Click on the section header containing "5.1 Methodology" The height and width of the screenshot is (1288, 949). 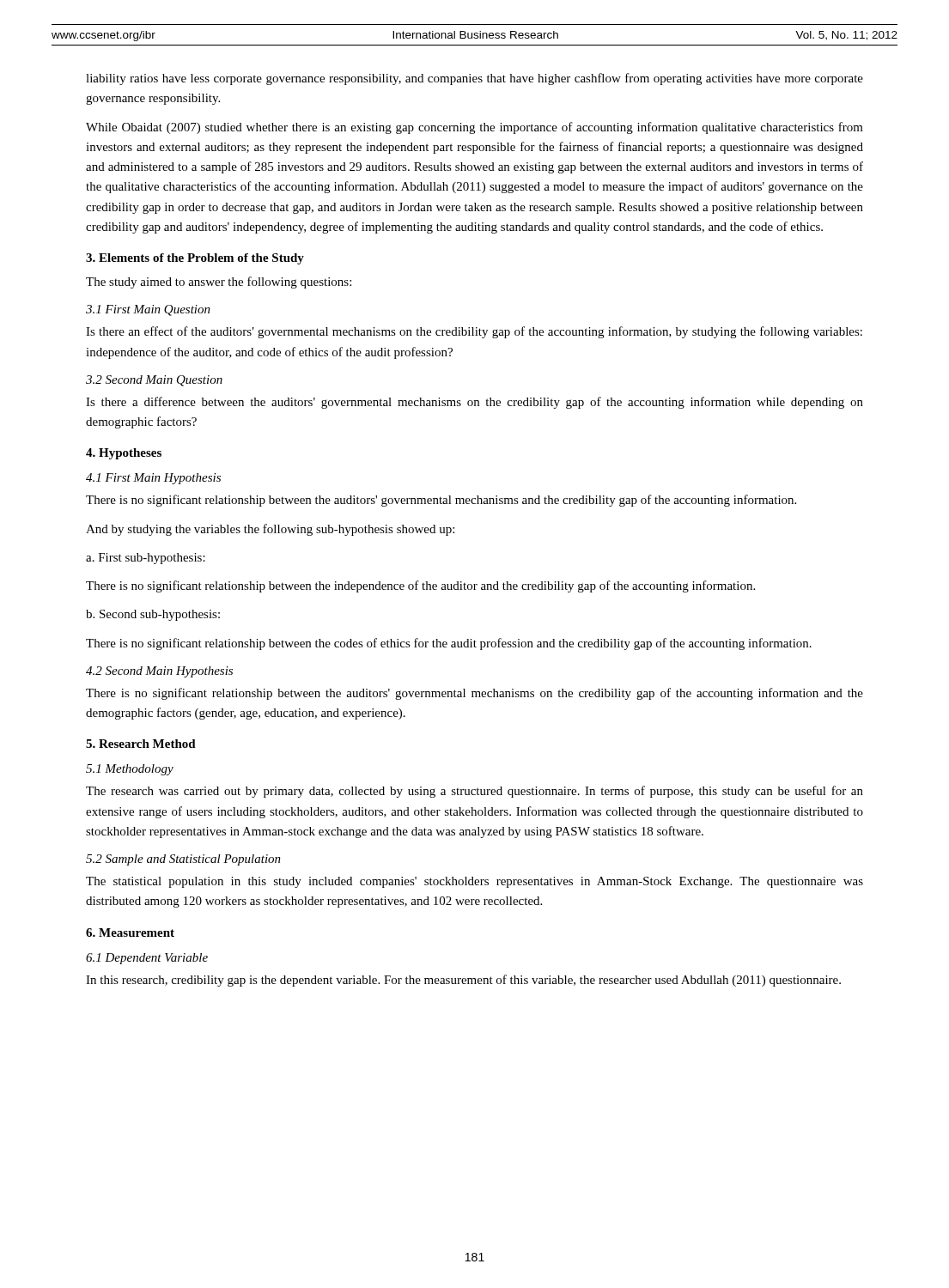tap(130, 769)
